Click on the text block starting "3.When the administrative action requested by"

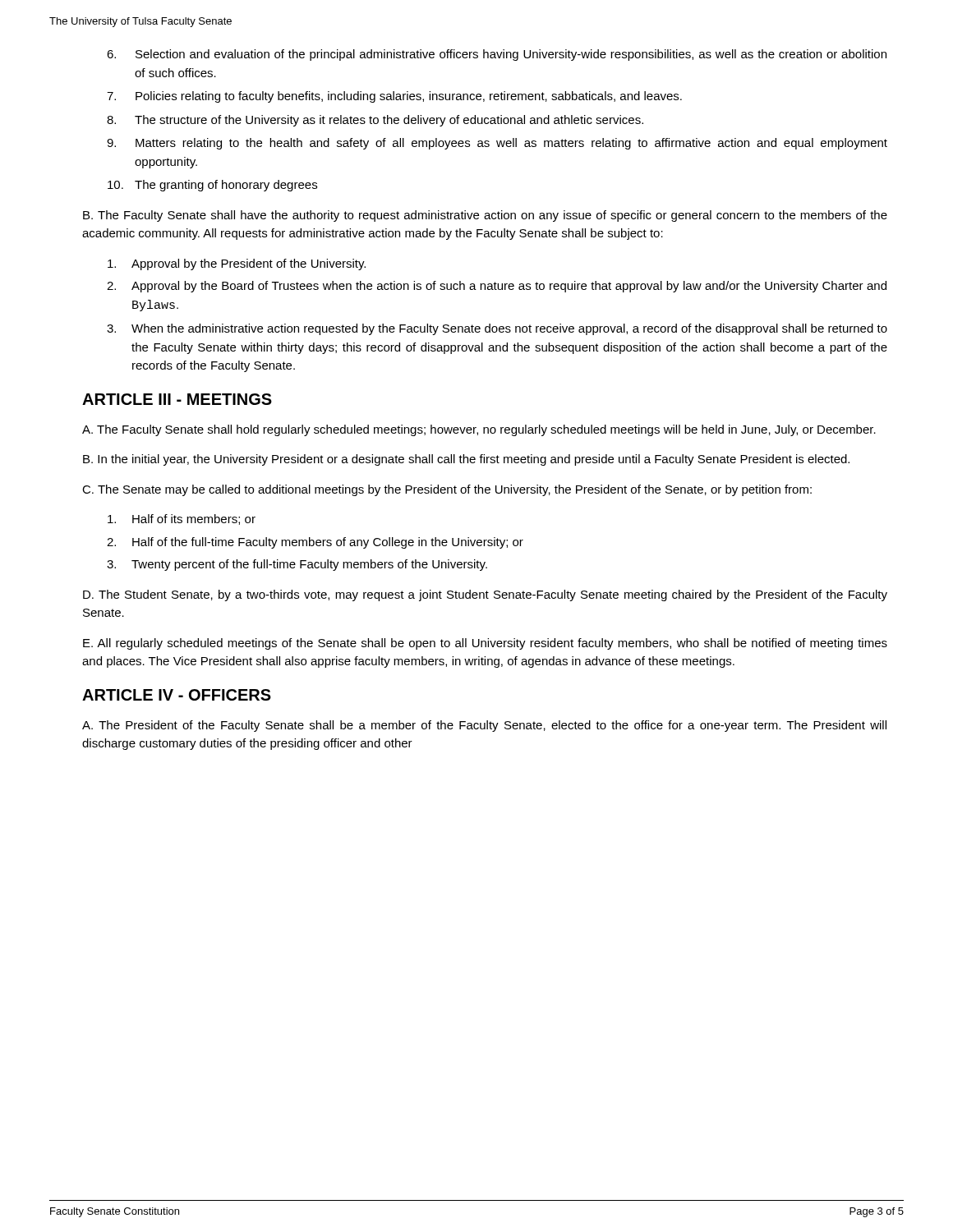(x=485, y=347)
